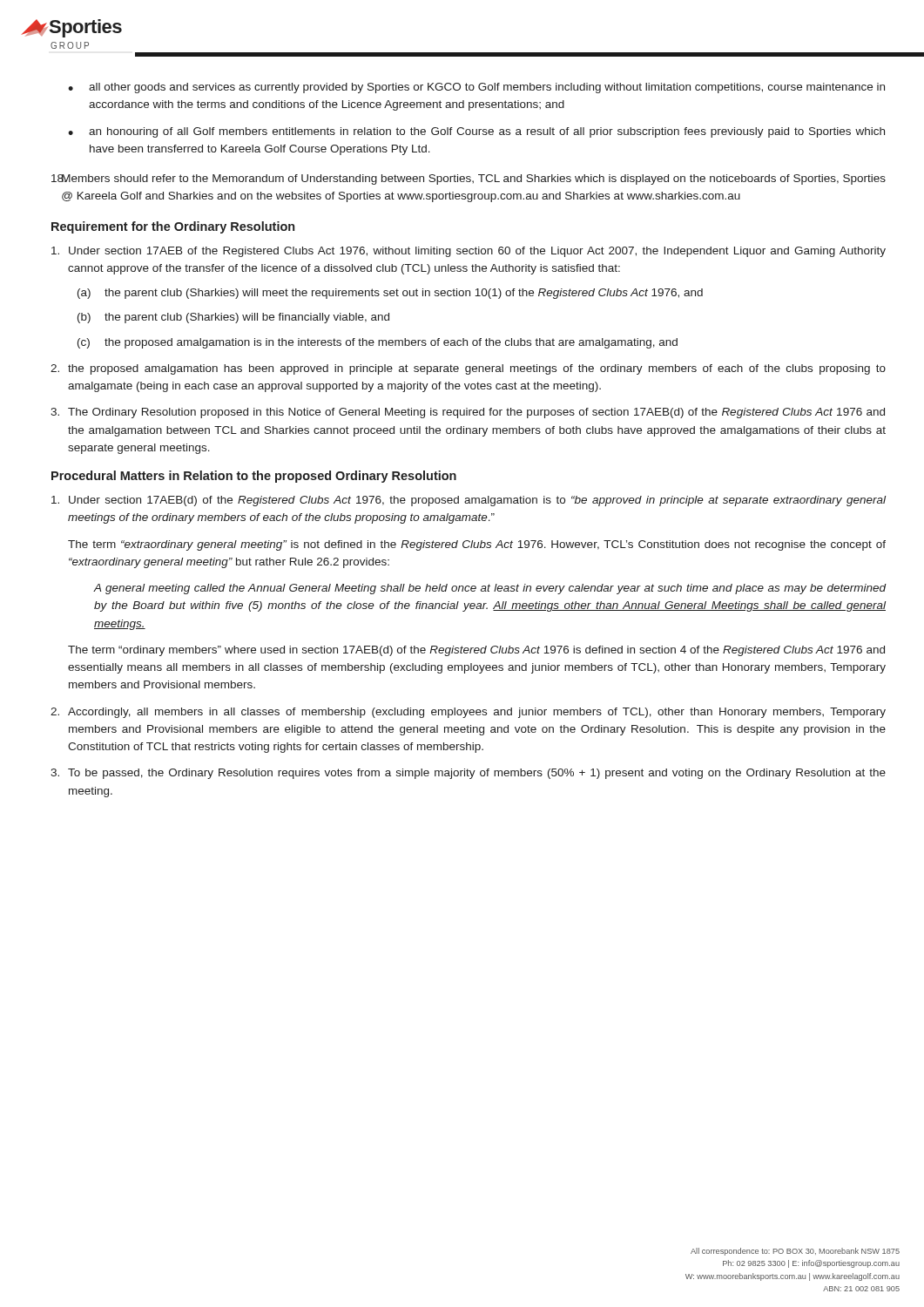Point to the text block starting "(a) the parent club (Sharkies)"
The image size is (924, 1307).
(x=390, y=293)
